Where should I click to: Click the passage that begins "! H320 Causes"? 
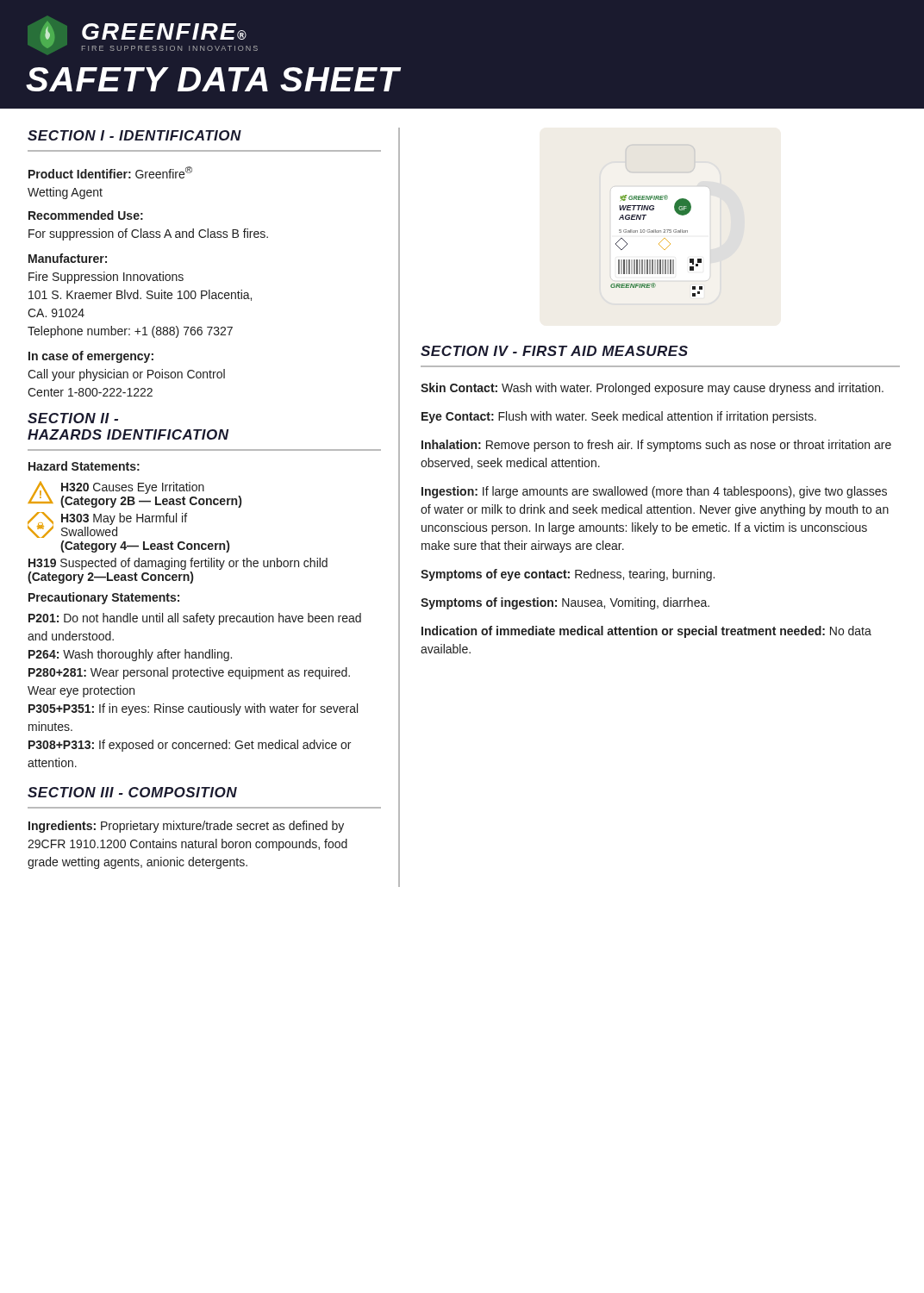[x=135, y=494]
